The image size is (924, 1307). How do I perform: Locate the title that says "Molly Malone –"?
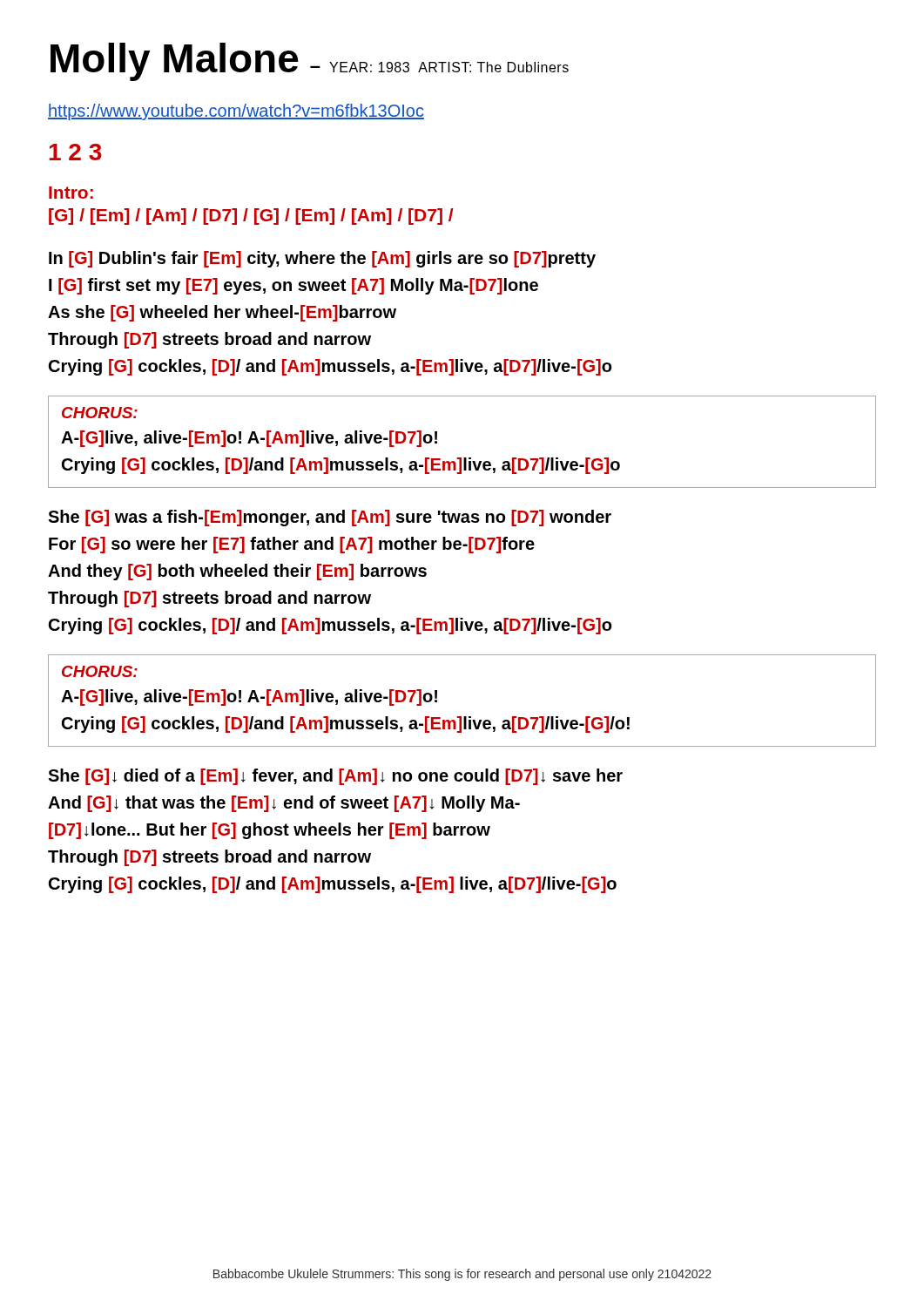click(309, 58)
